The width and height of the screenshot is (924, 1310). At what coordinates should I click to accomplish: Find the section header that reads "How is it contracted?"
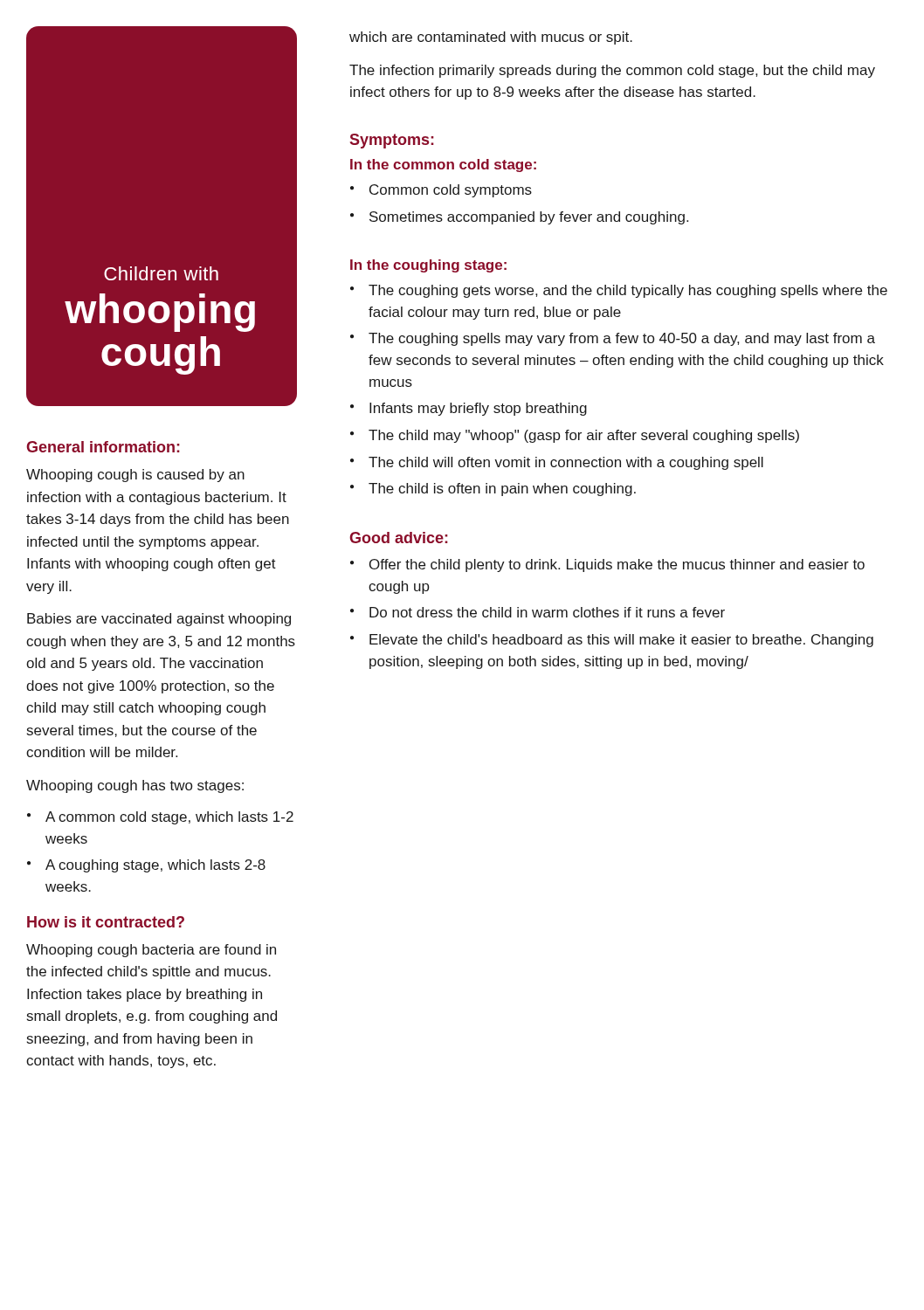coord(162,922)
